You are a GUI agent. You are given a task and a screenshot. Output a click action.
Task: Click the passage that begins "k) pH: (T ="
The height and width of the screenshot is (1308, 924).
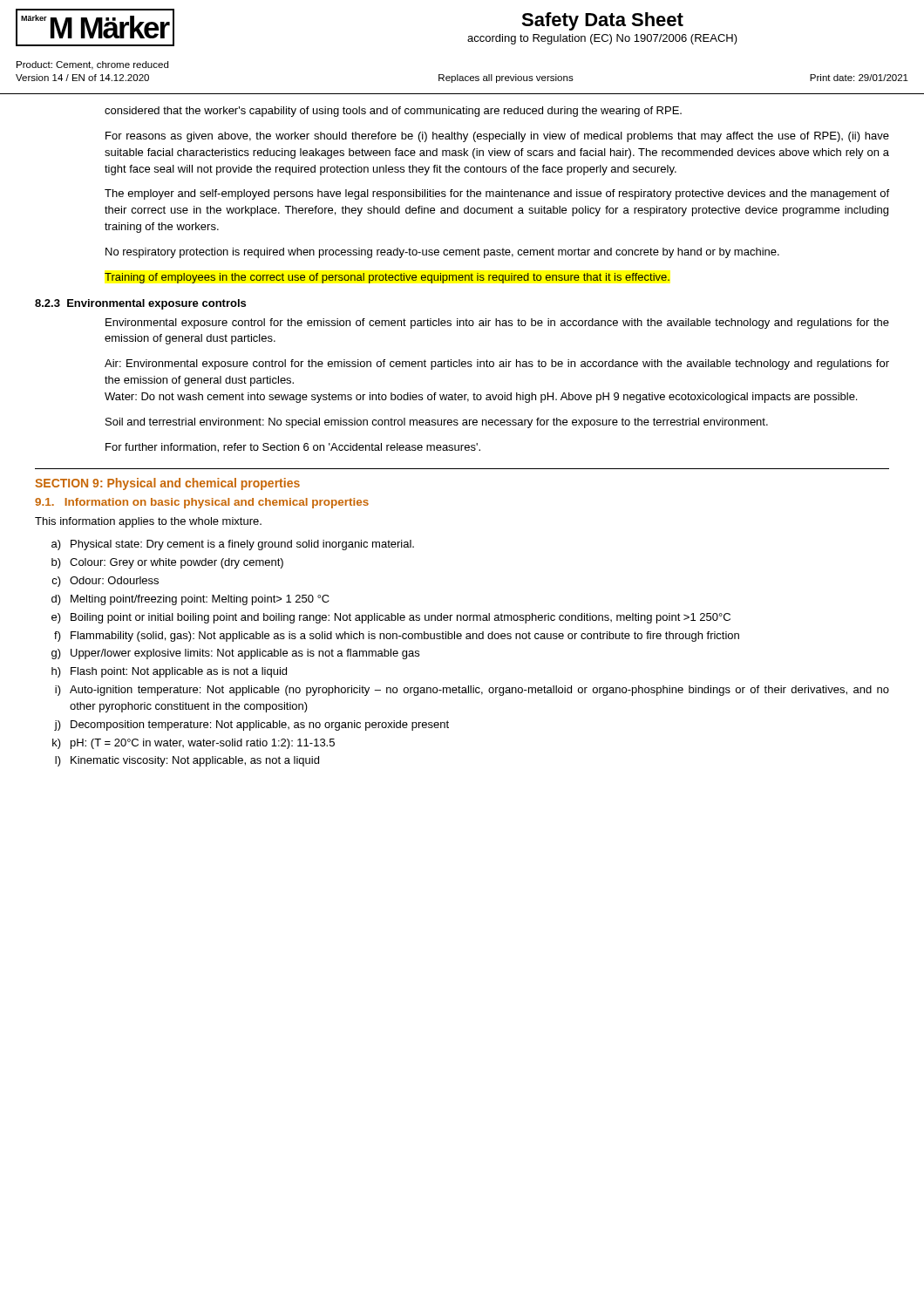(x=185, y=743)
